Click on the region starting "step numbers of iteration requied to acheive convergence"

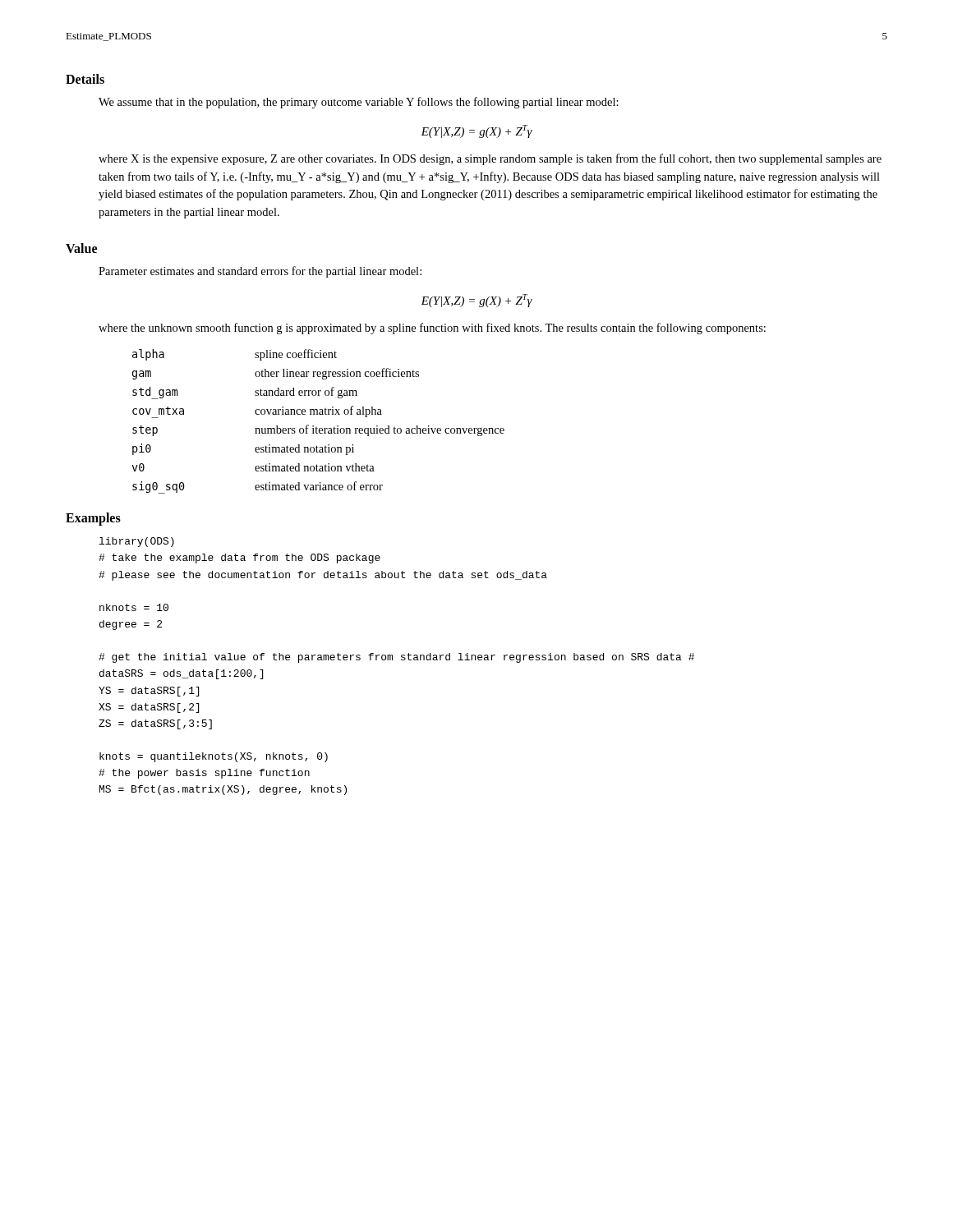pyautogui.click(x=318, y=430)
